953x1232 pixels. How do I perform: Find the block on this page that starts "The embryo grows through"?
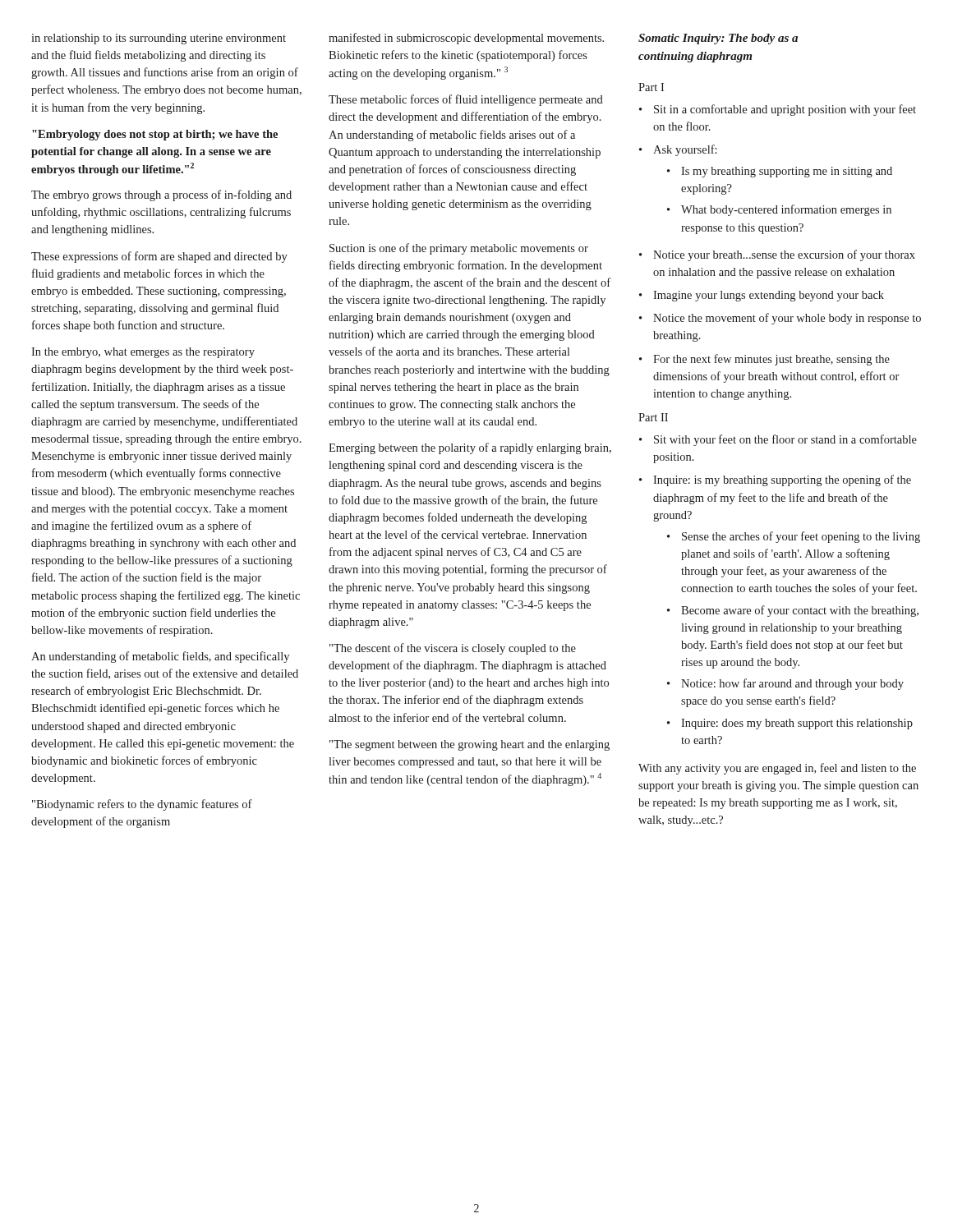pos(162,212)
